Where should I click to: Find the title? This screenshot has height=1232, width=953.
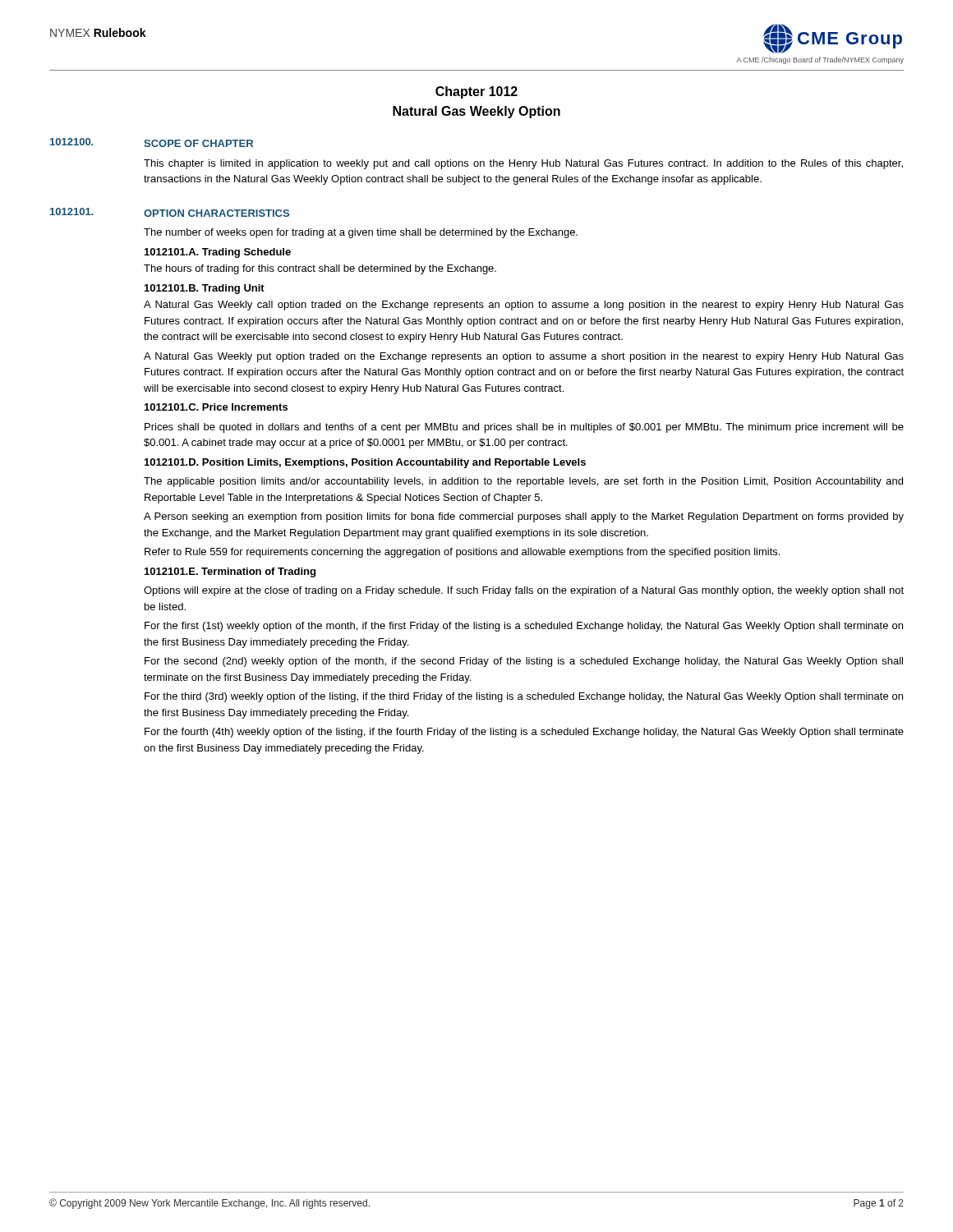point(476,102)
